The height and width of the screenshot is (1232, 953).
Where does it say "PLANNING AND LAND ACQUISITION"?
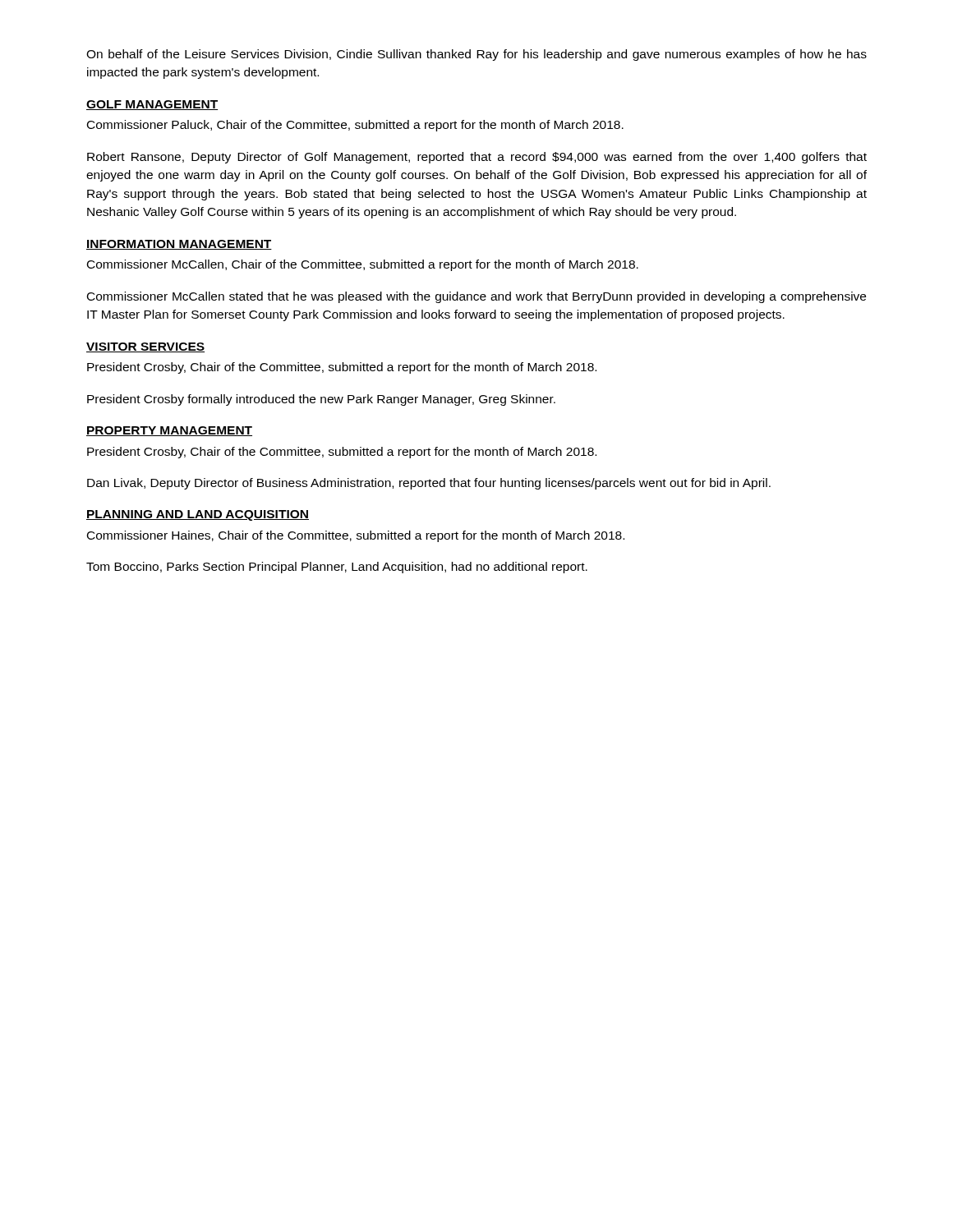pos(198,514)
